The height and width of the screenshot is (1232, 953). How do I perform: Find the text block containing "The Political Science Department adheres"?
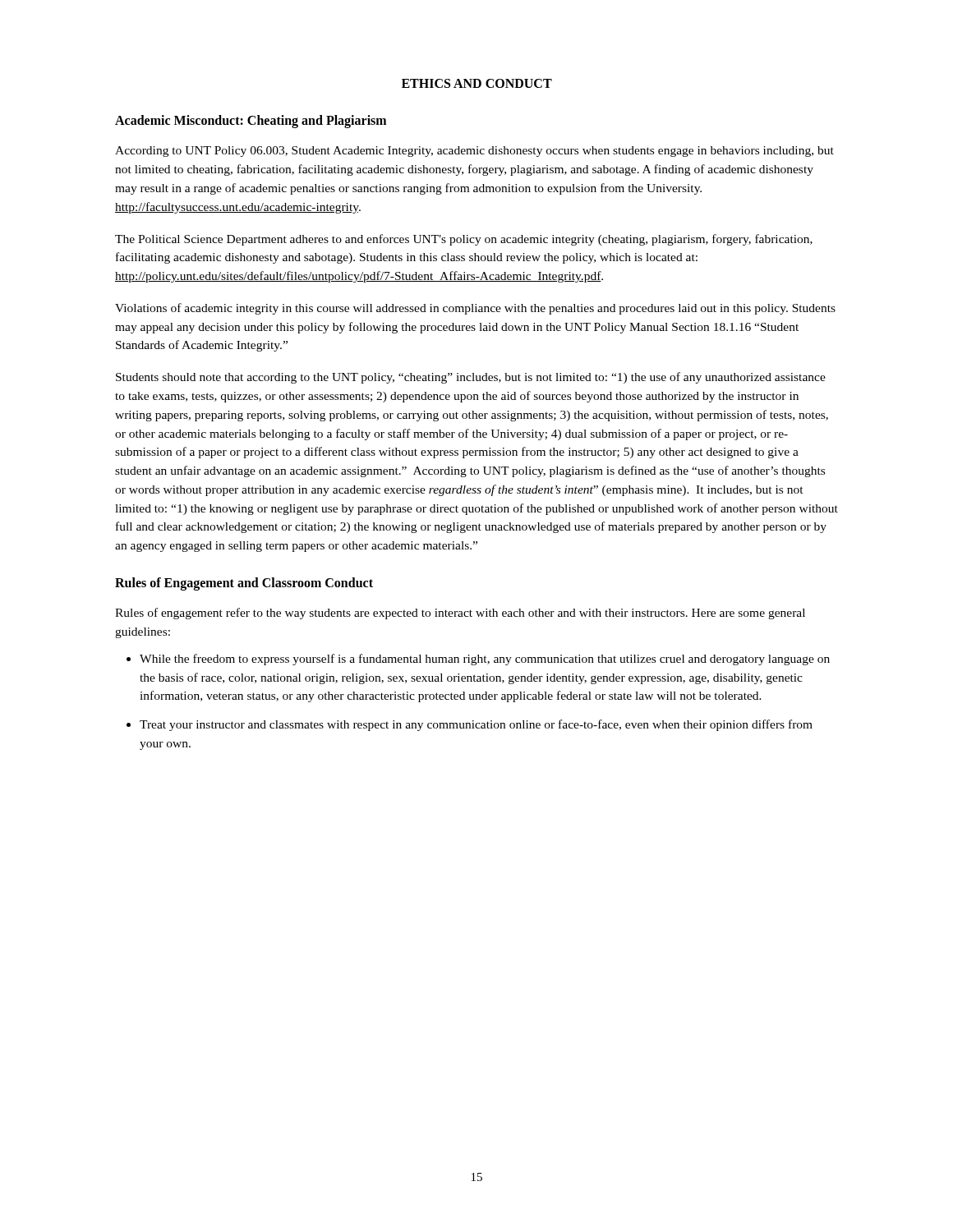pos(464,257)
